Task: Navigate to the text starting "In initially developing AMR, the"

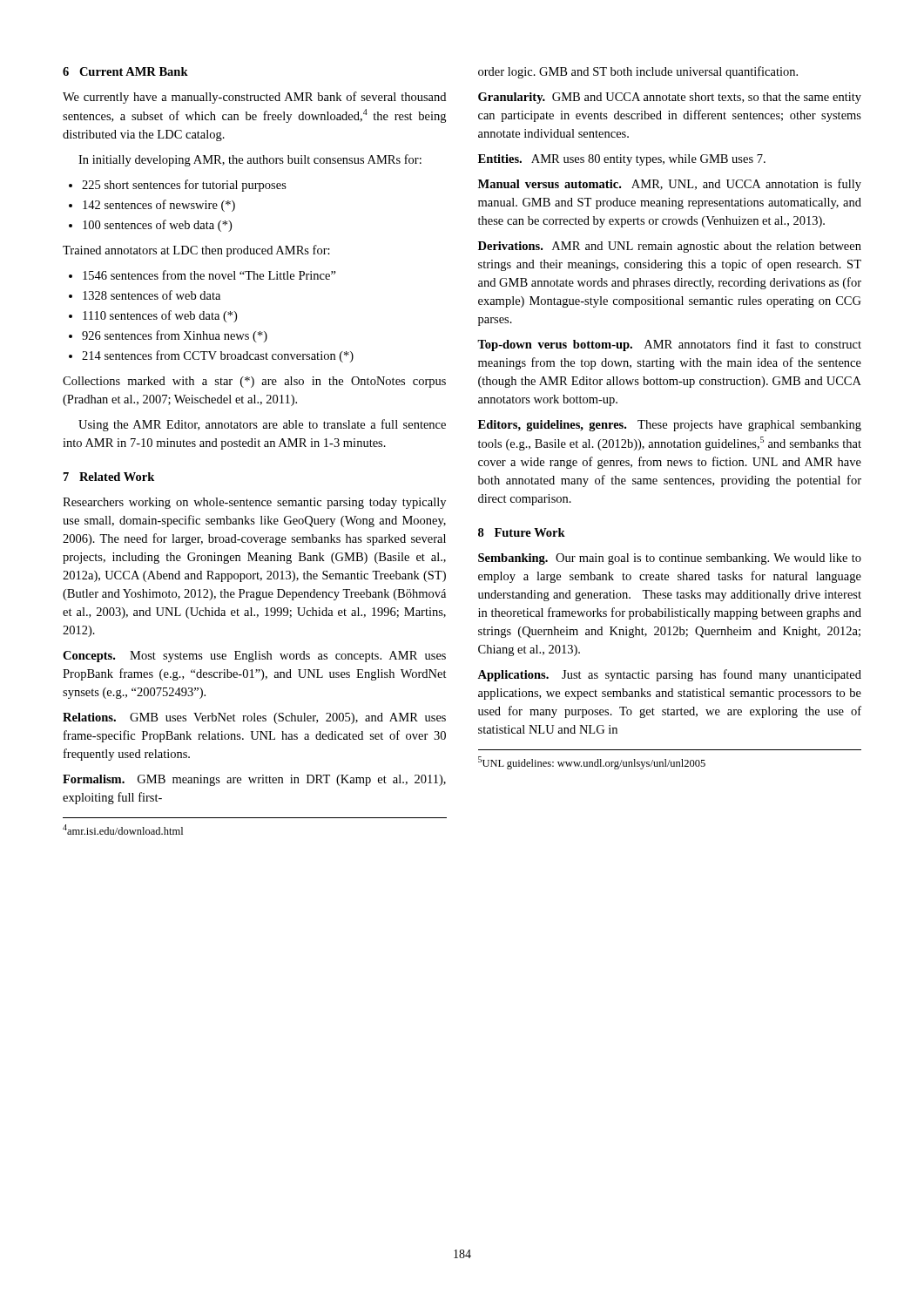Action: coord(255,160)
